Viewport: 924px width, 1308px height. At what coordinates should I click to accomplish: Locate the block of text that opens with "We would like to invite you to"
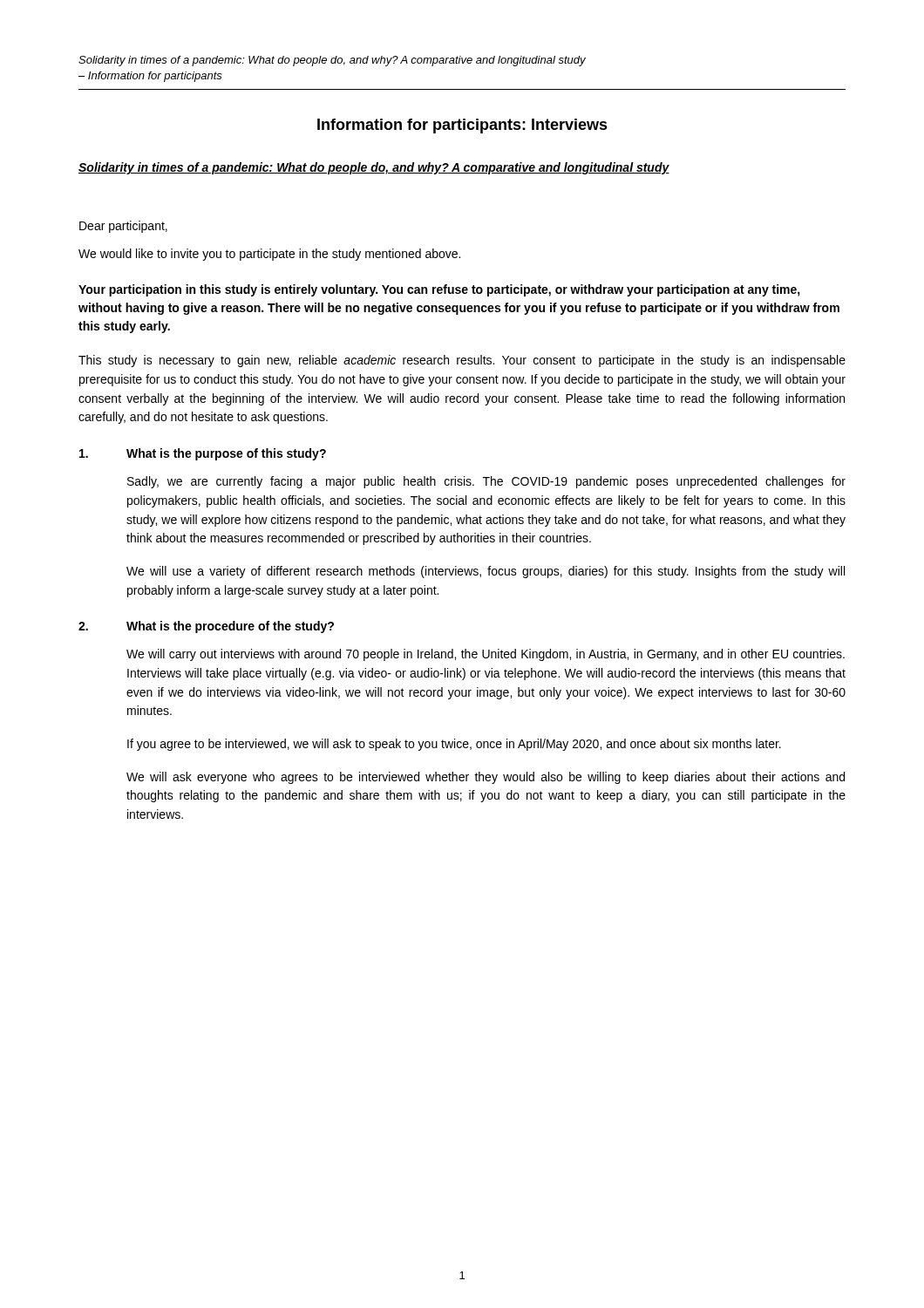[270, 254]
